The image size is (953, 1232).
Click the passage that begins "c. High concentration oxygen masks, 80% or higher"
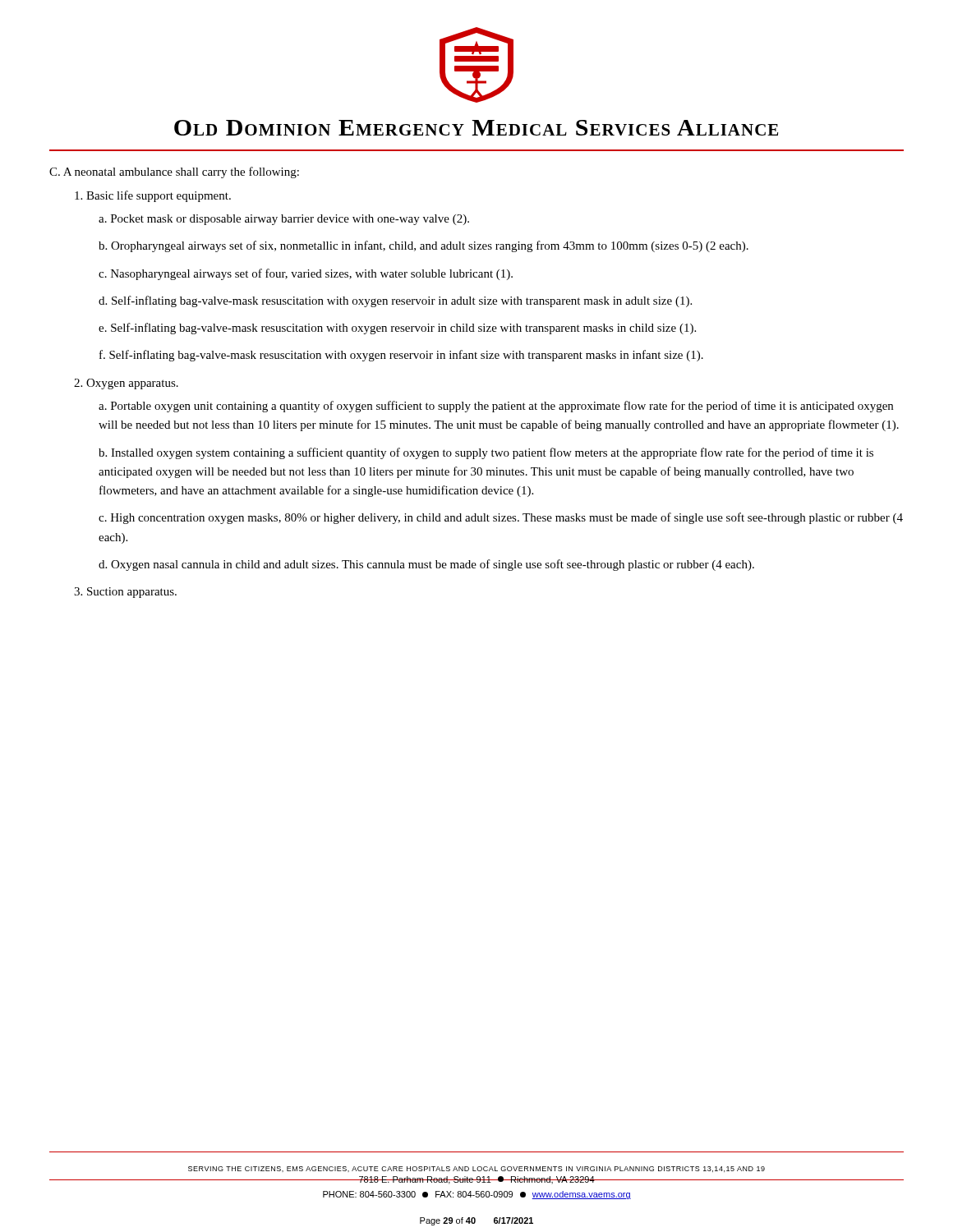click(x=501, y=527)
